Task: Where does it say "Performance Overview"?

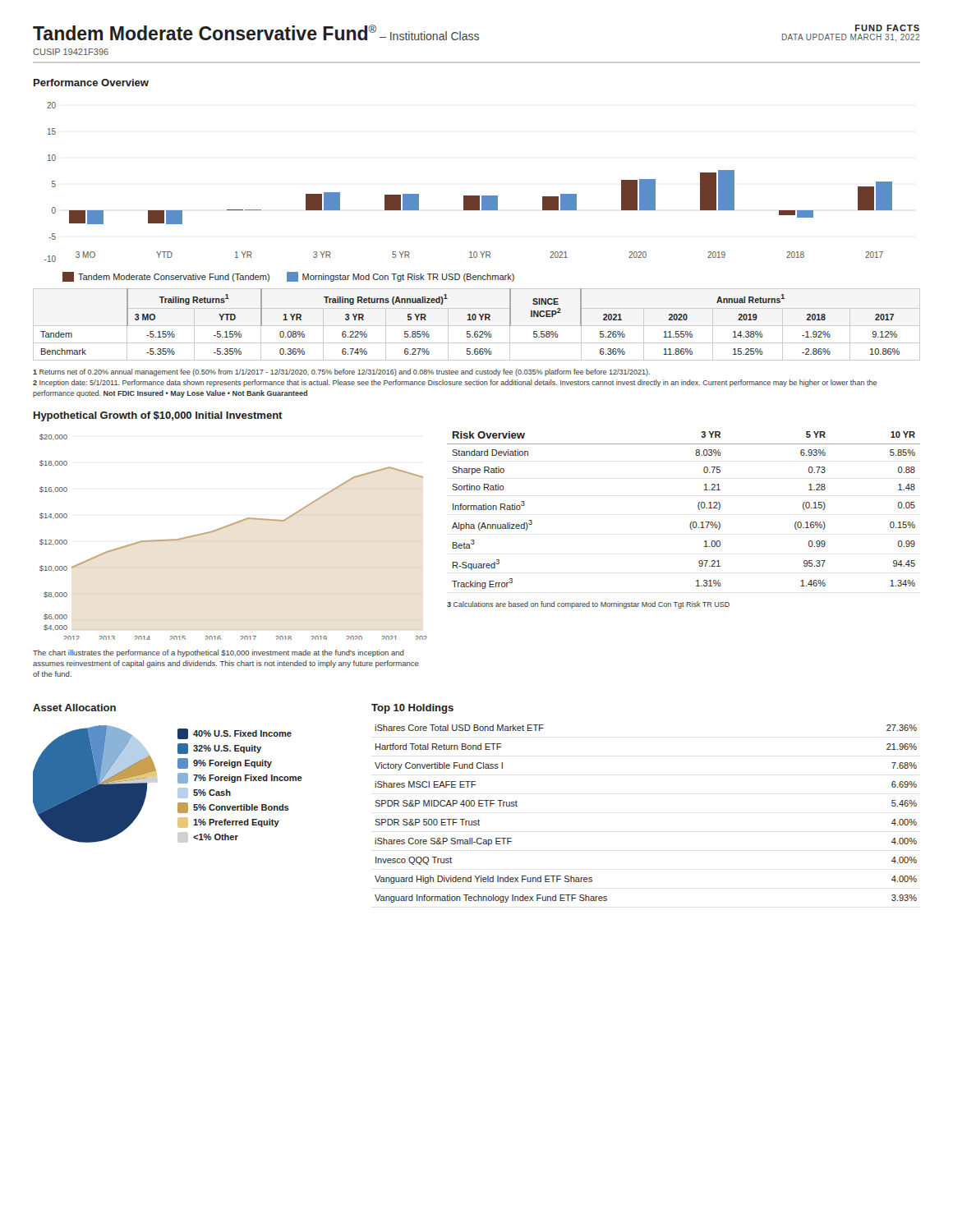Action: pyautogui.click(x=91, y=83)
